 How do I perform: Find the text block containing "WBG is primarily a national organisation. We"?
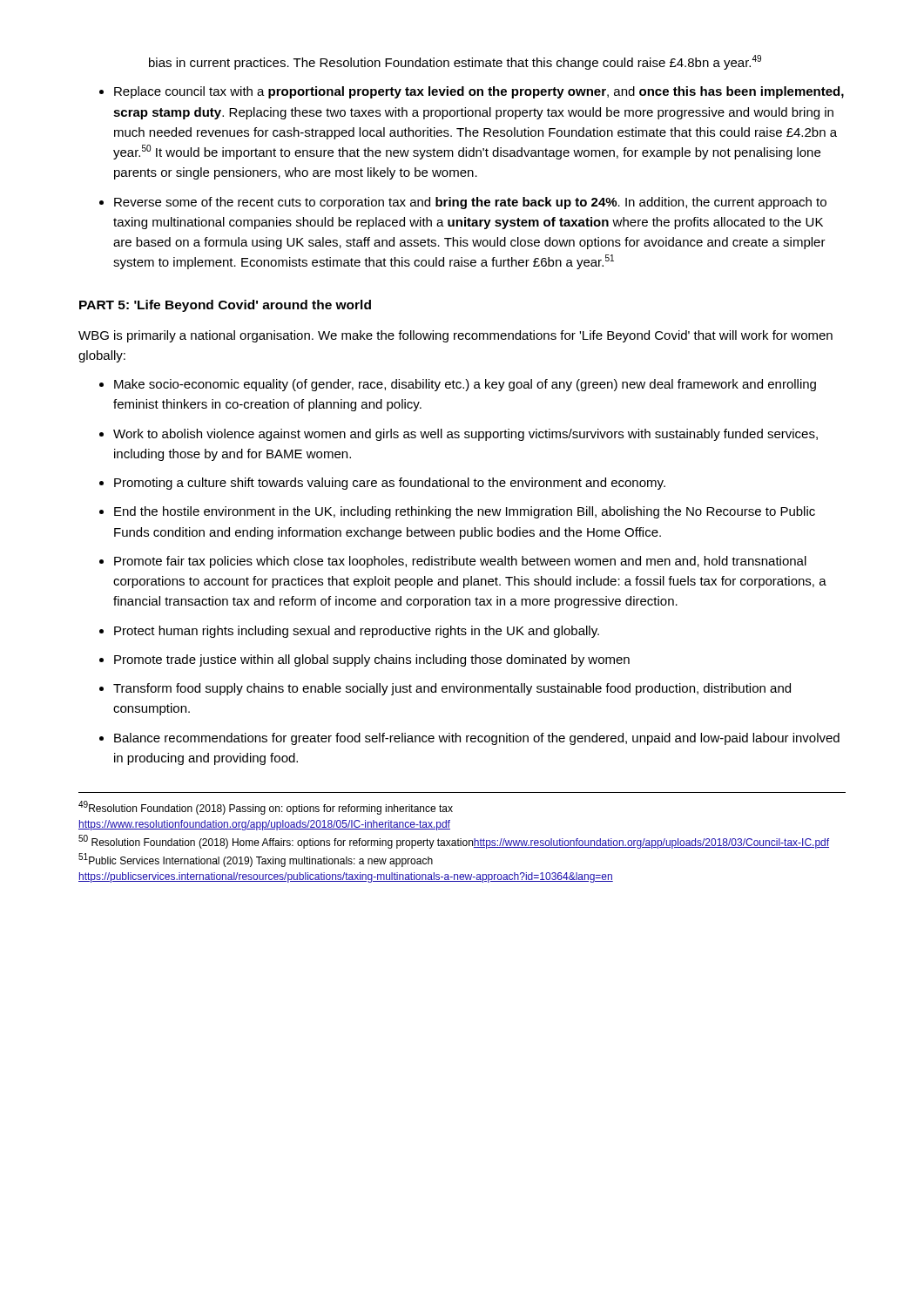pos(456,345)
